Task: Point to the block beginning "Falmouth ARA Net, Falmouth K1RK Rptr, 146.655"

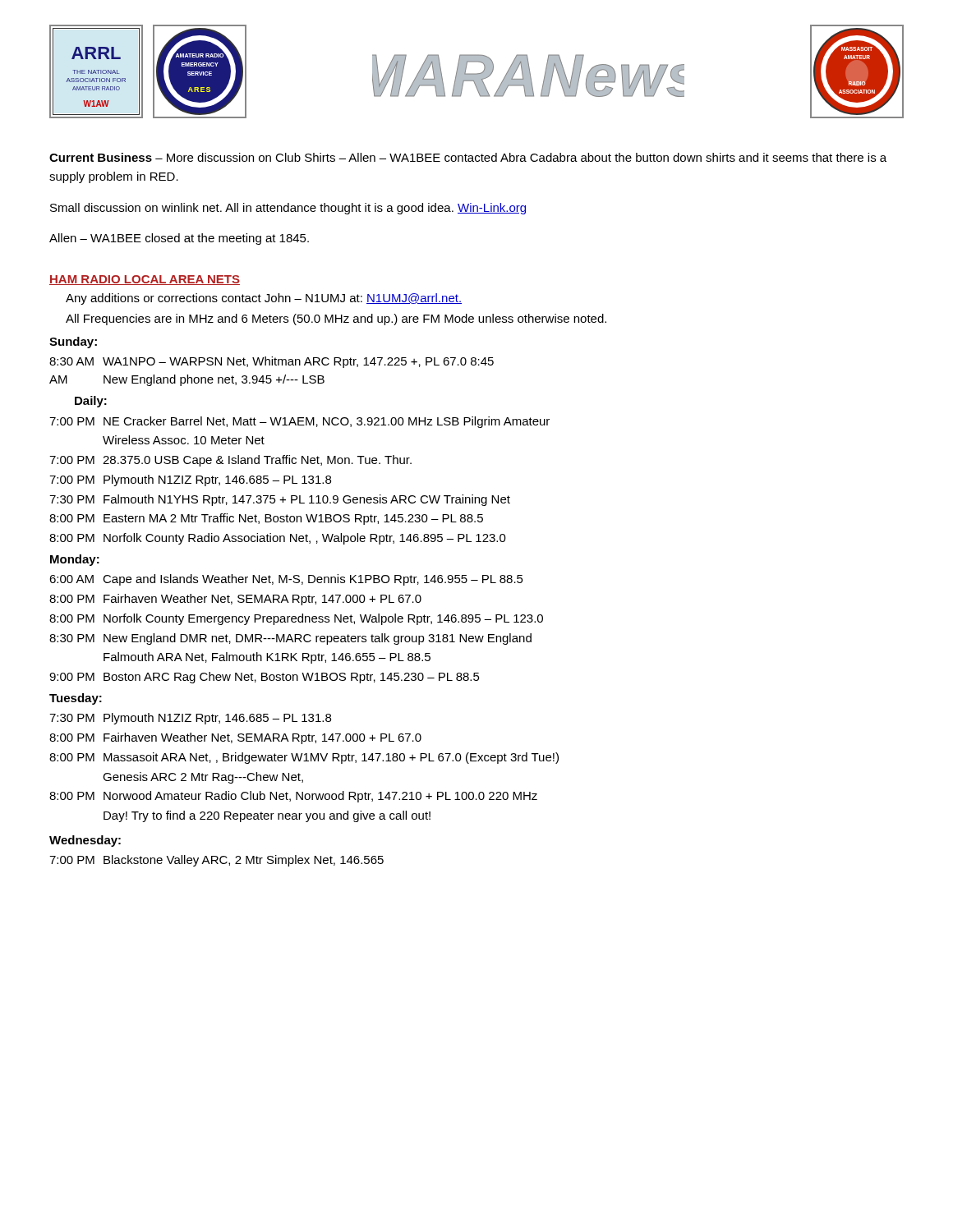Action: click(267, 657)
